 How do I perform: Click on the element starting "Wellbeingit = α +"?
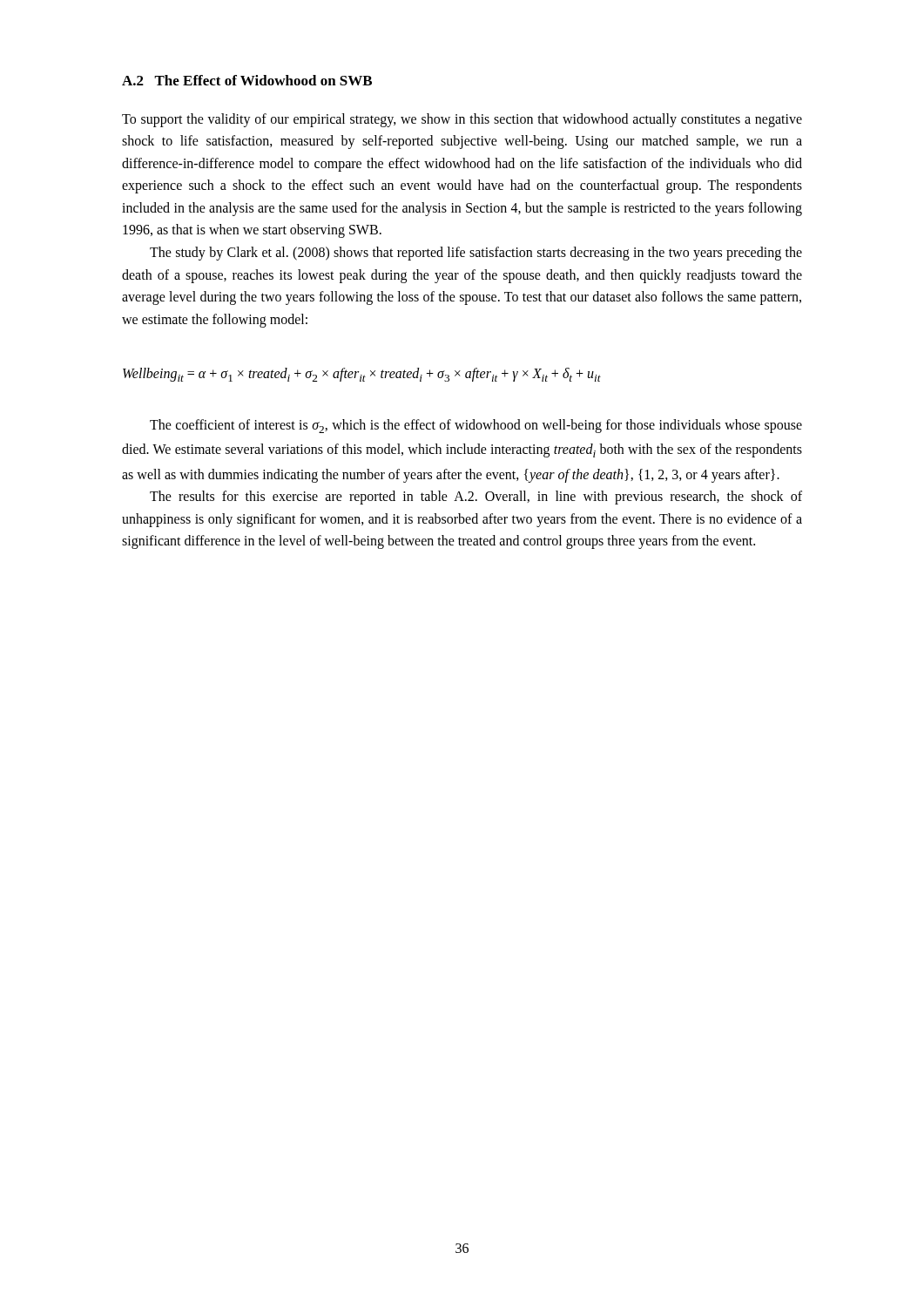point(361,376)
